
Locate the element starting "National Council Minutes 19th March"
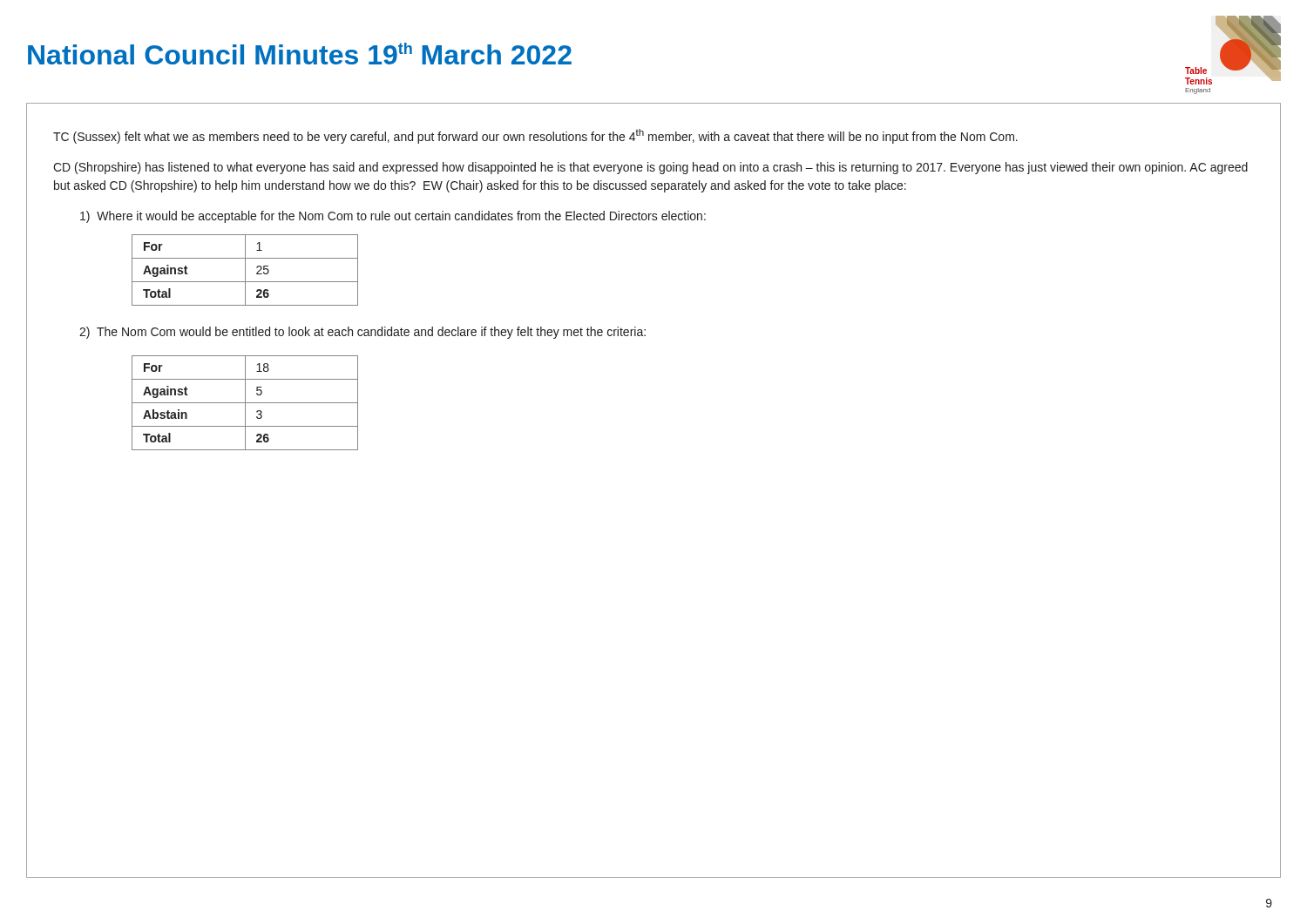click(299, 54)
